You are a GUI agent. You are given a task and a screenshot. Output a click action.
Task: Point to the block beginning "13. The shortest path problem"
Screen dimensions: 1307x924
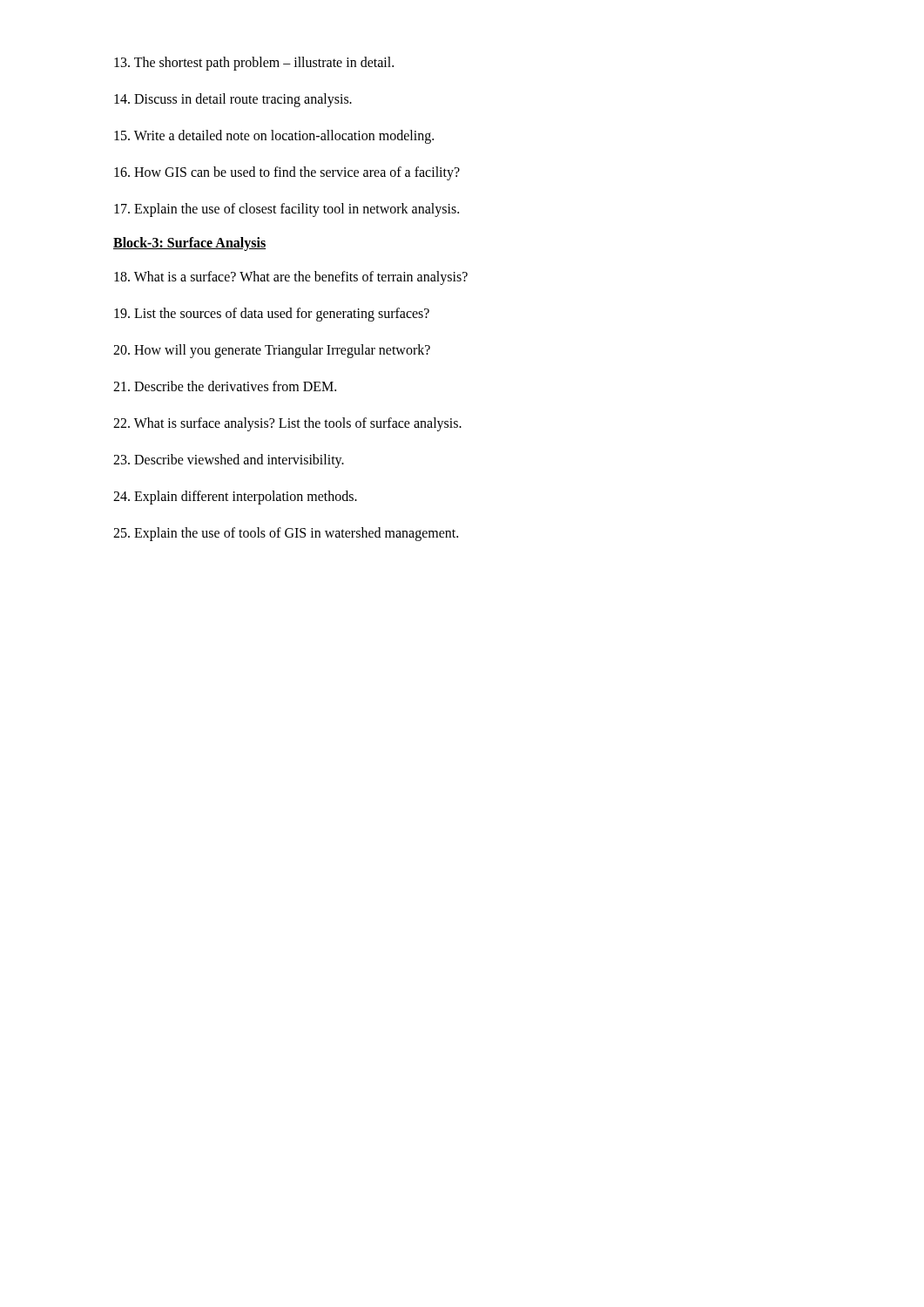point(254,62)
